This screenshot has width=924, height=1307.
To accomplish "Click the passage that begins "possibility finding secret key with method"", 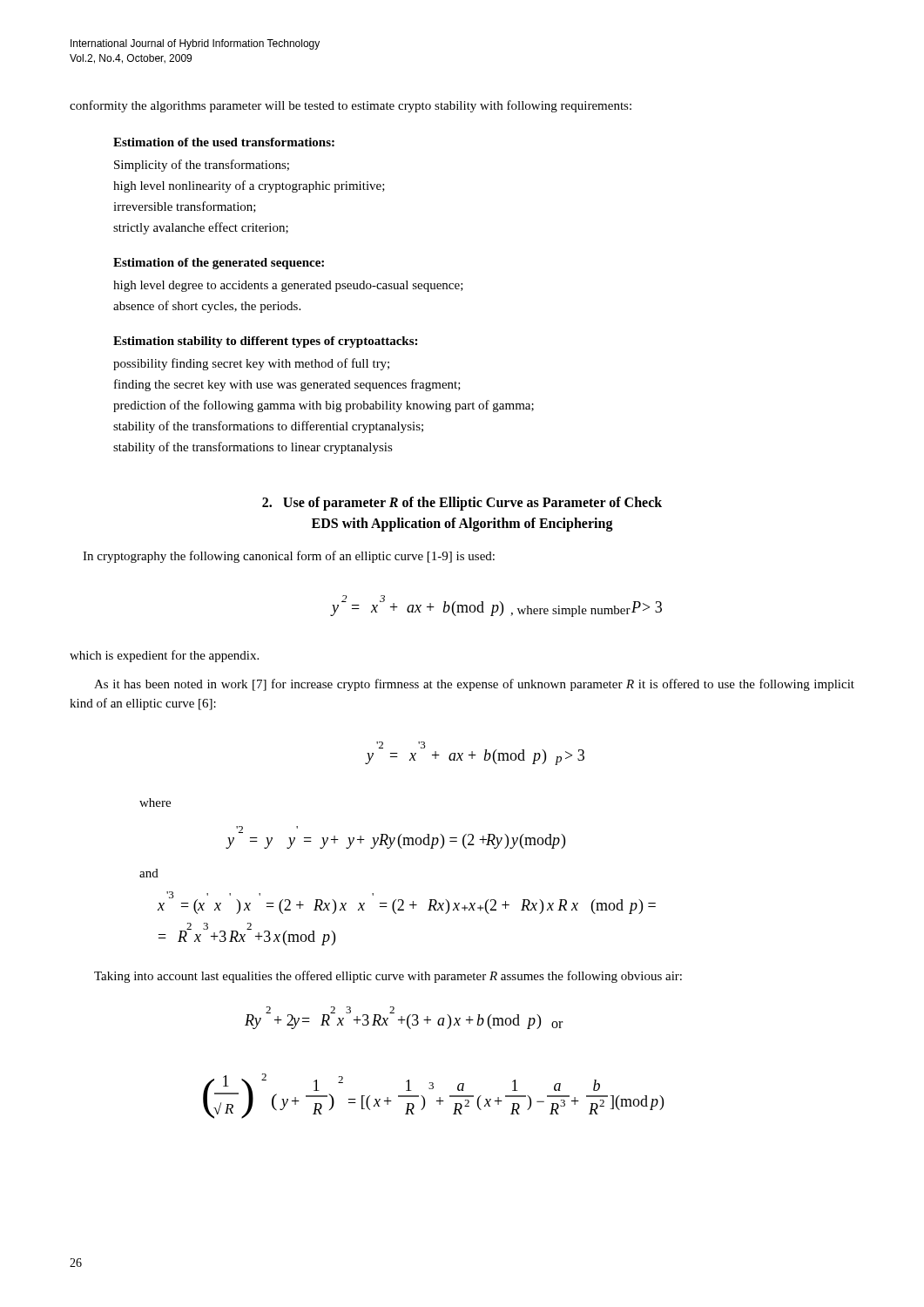I will coord(252,363).
